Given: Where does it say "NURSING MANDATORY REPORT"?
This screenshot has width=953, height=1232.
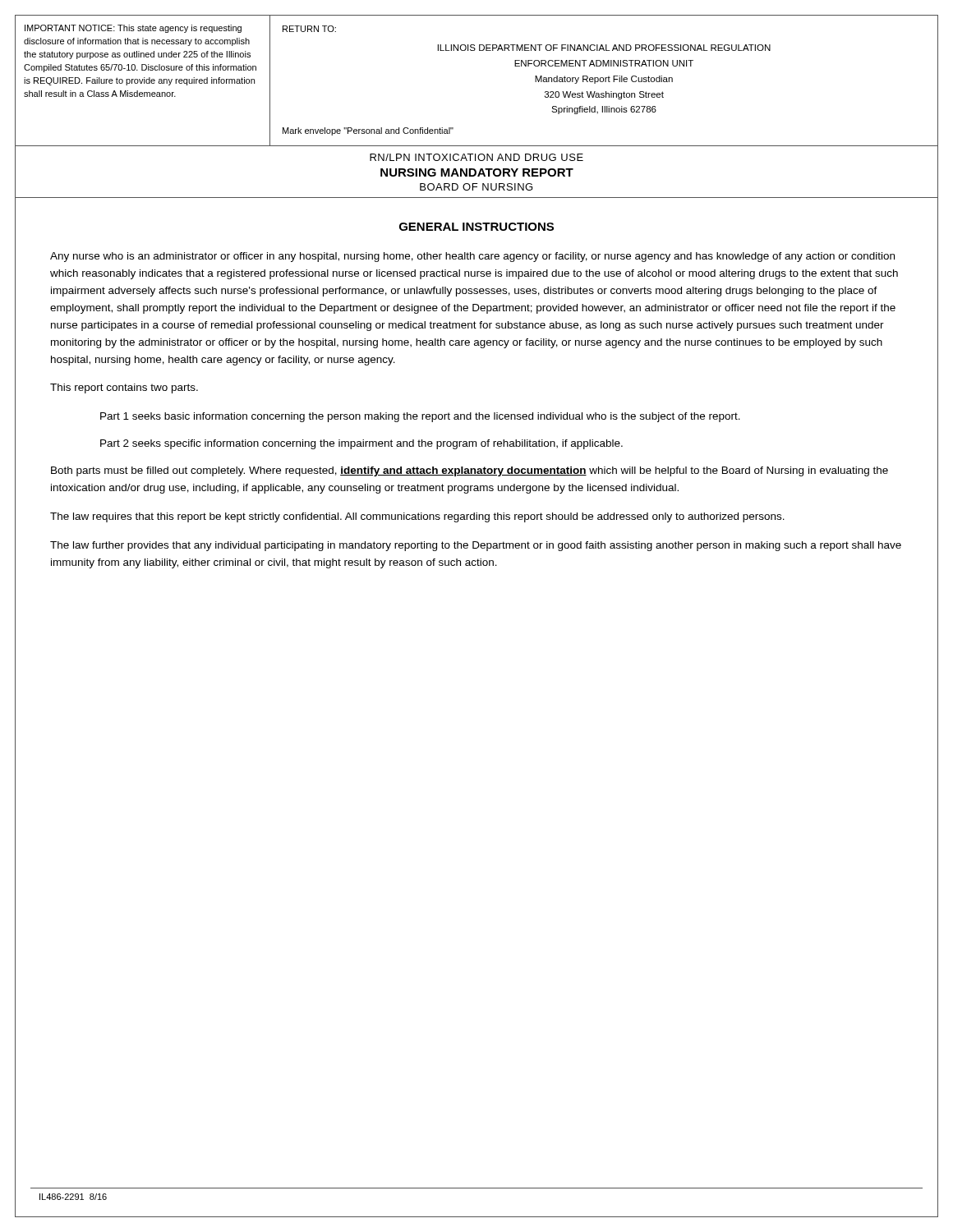Looking at the screenshot, I should click(476, 172).
